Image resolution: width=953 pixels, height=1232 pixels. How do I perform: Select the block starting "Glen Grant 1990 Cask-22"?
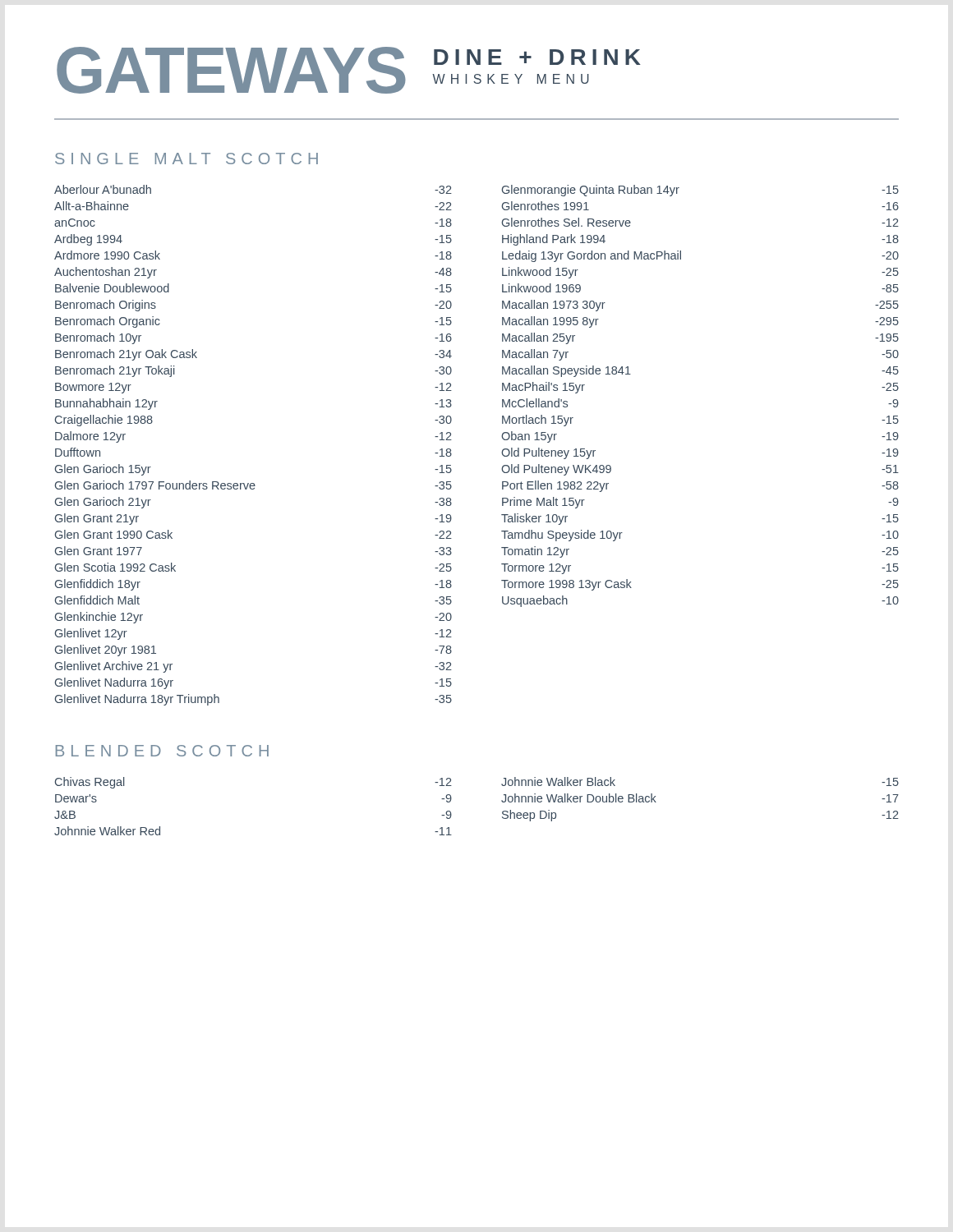point(110,534)
